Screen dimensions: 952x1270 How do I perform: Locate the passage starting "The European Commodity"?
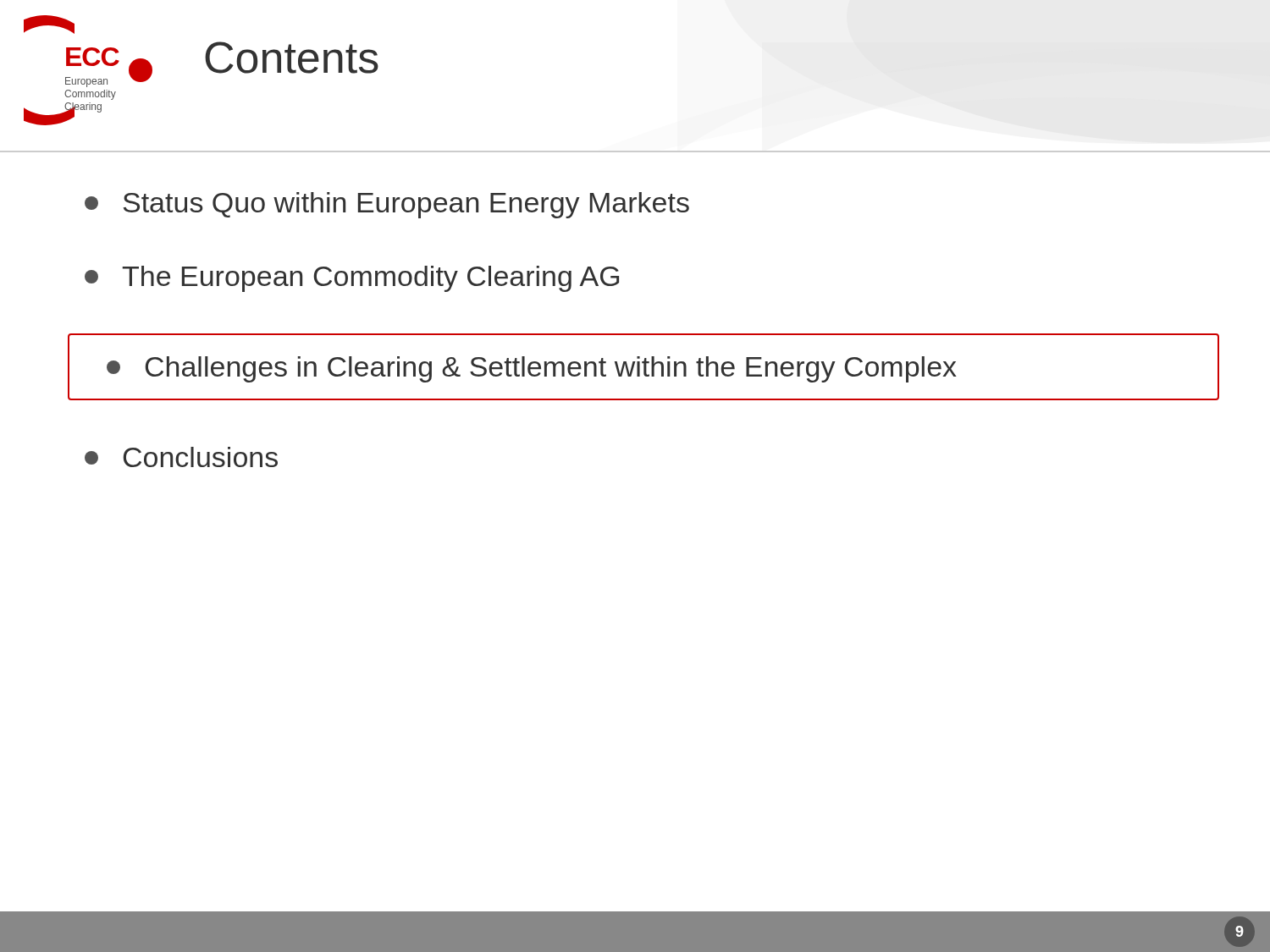click(x=353, y=276)
